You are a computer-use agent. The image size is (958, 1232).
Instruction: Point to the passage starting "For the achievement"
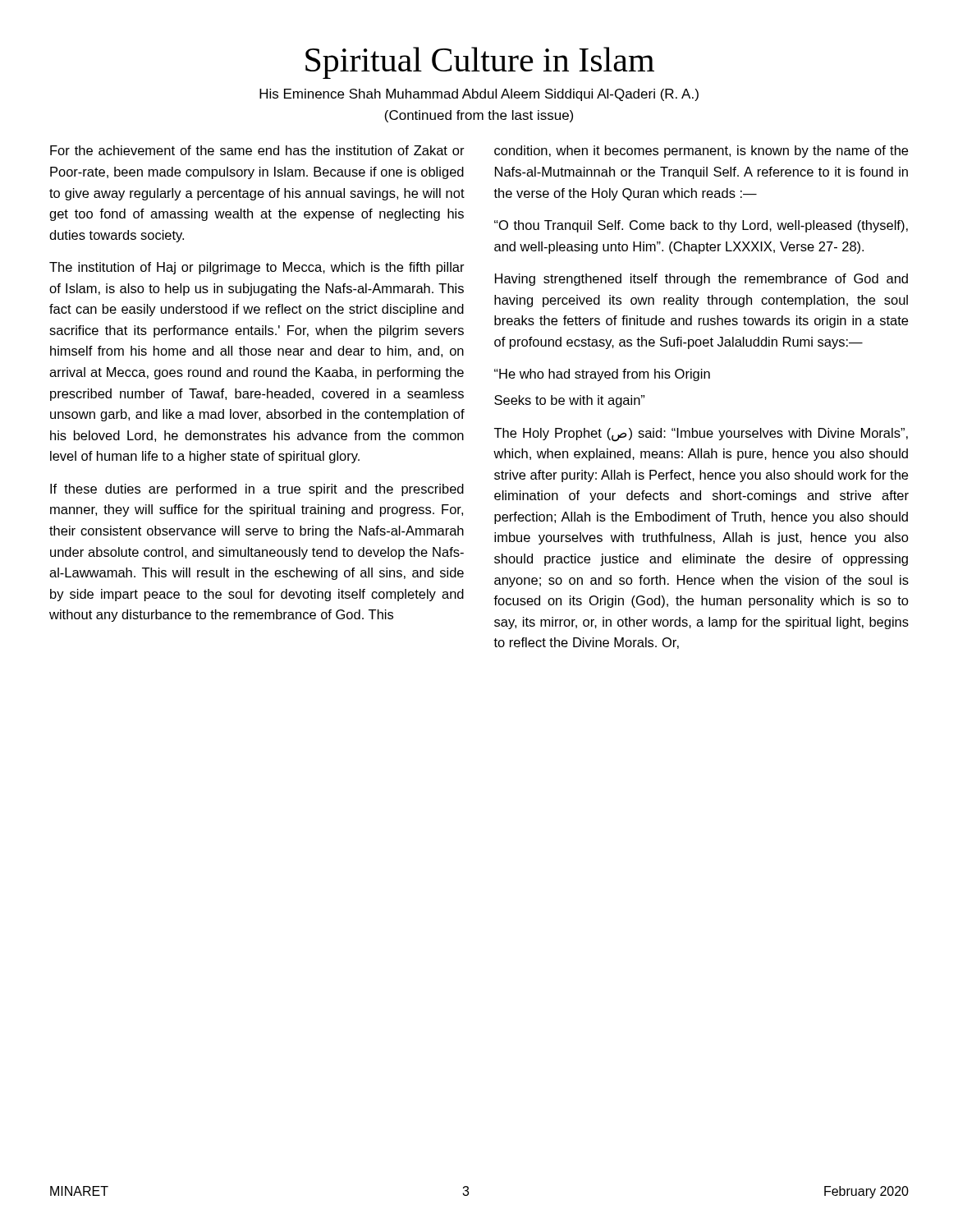tap(257, 193)
